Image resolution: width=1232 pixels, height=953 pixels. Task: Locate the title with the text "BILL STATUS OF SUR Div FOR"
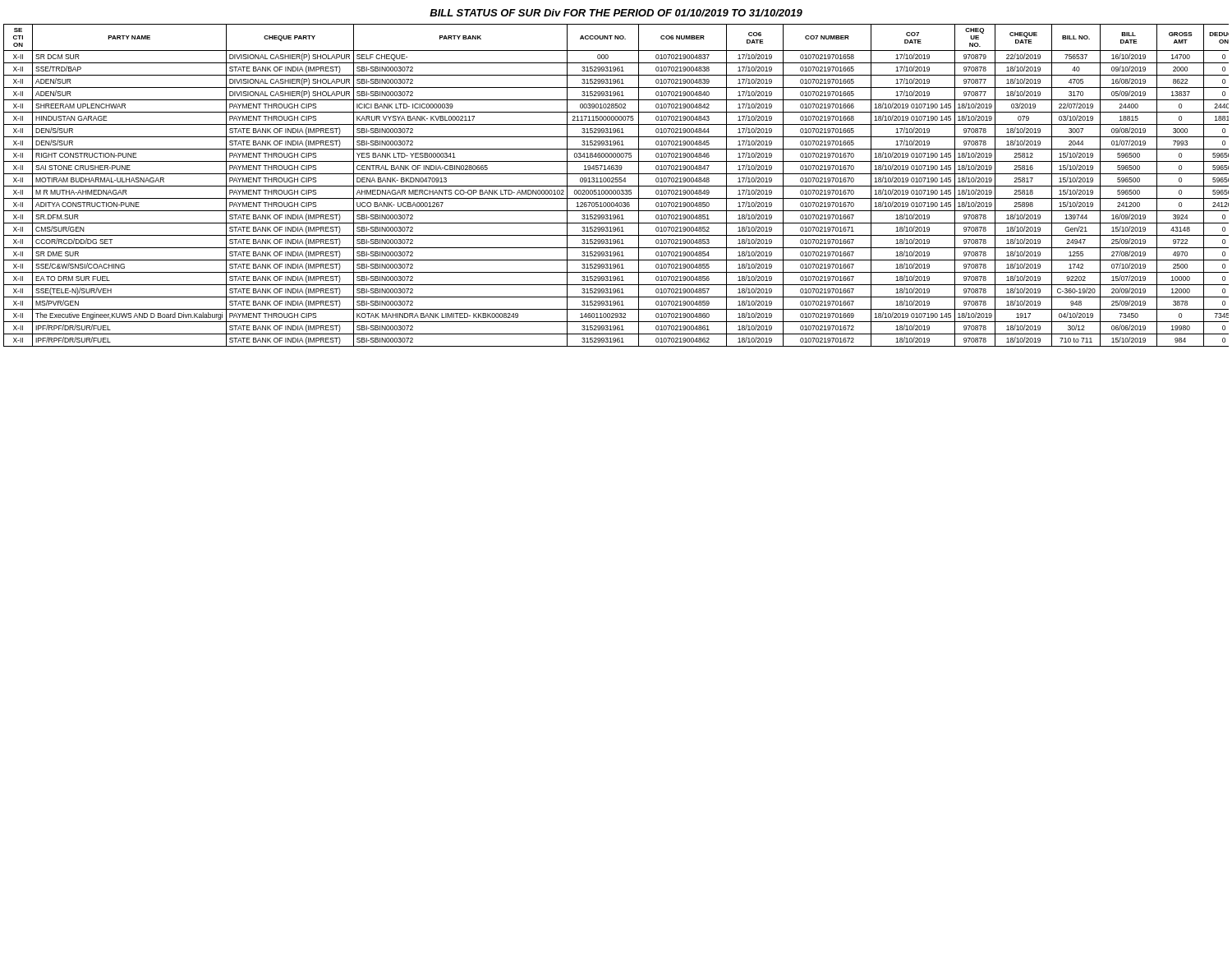coord(616,13)
